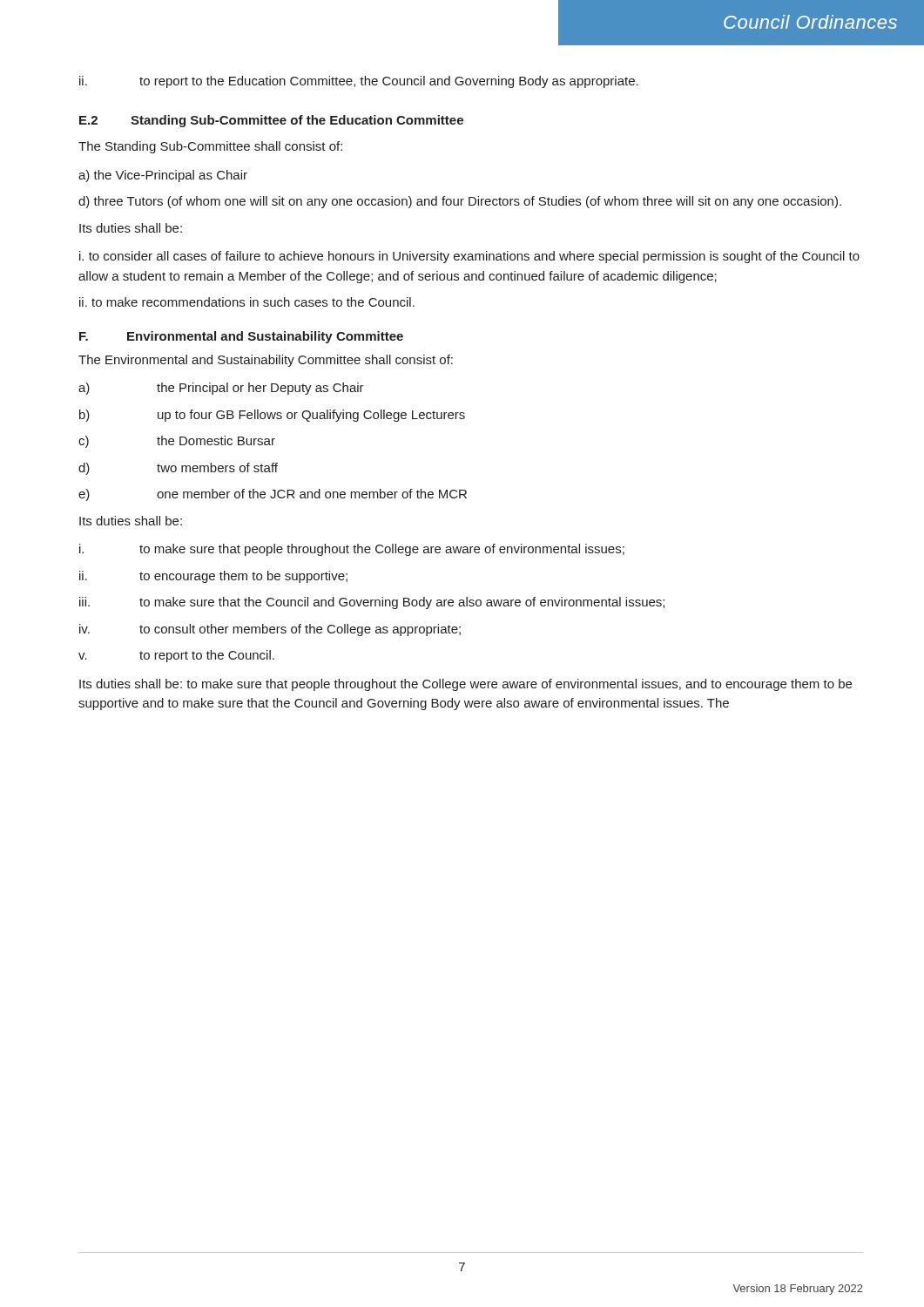Point to the passage starting "a) the Vice-Principal as Chair"
Viewport: 924px width, 1307px height.
click(163, 174)
